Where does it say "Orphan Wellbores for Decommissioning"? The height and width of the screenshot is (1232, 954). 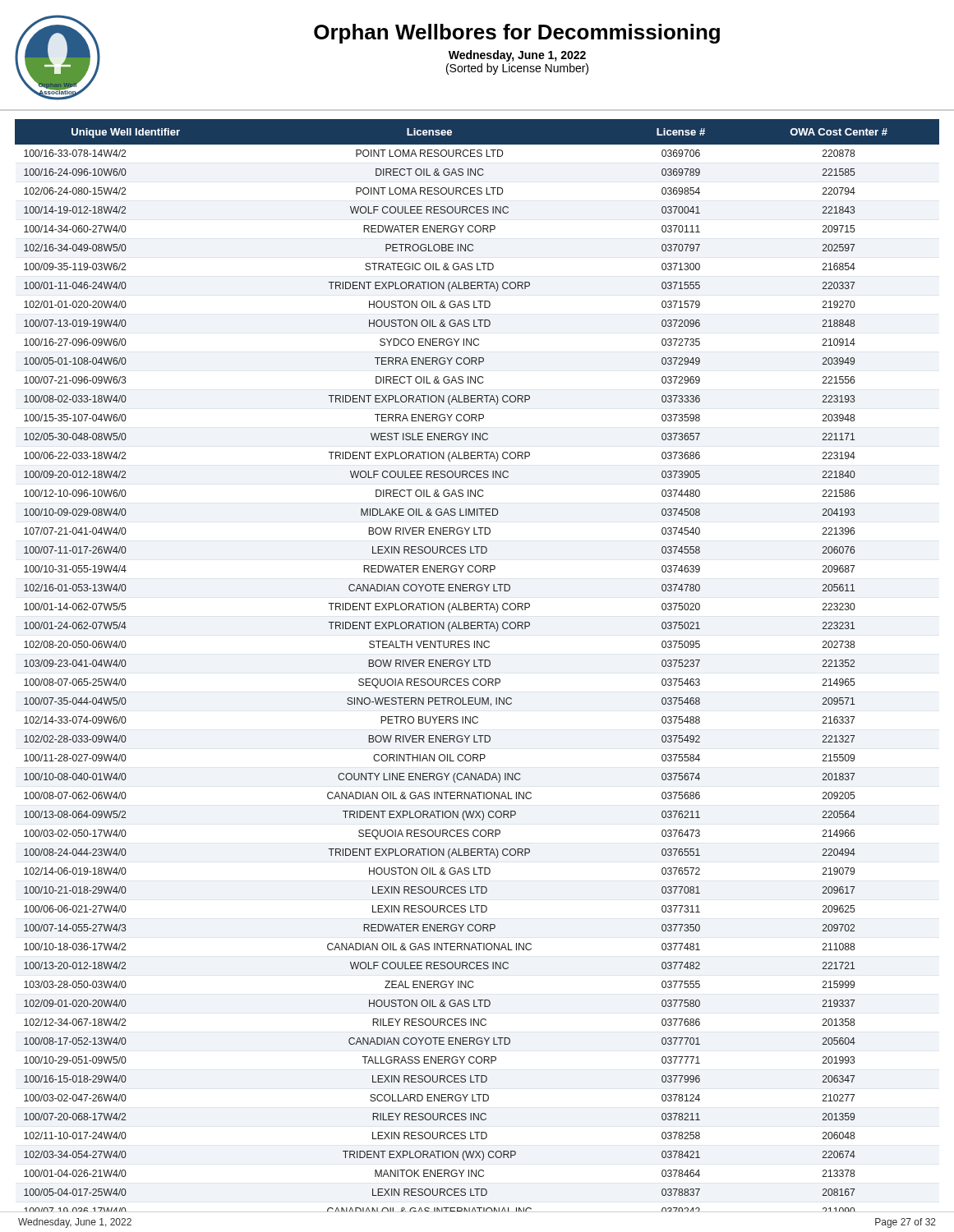point(517,32)
